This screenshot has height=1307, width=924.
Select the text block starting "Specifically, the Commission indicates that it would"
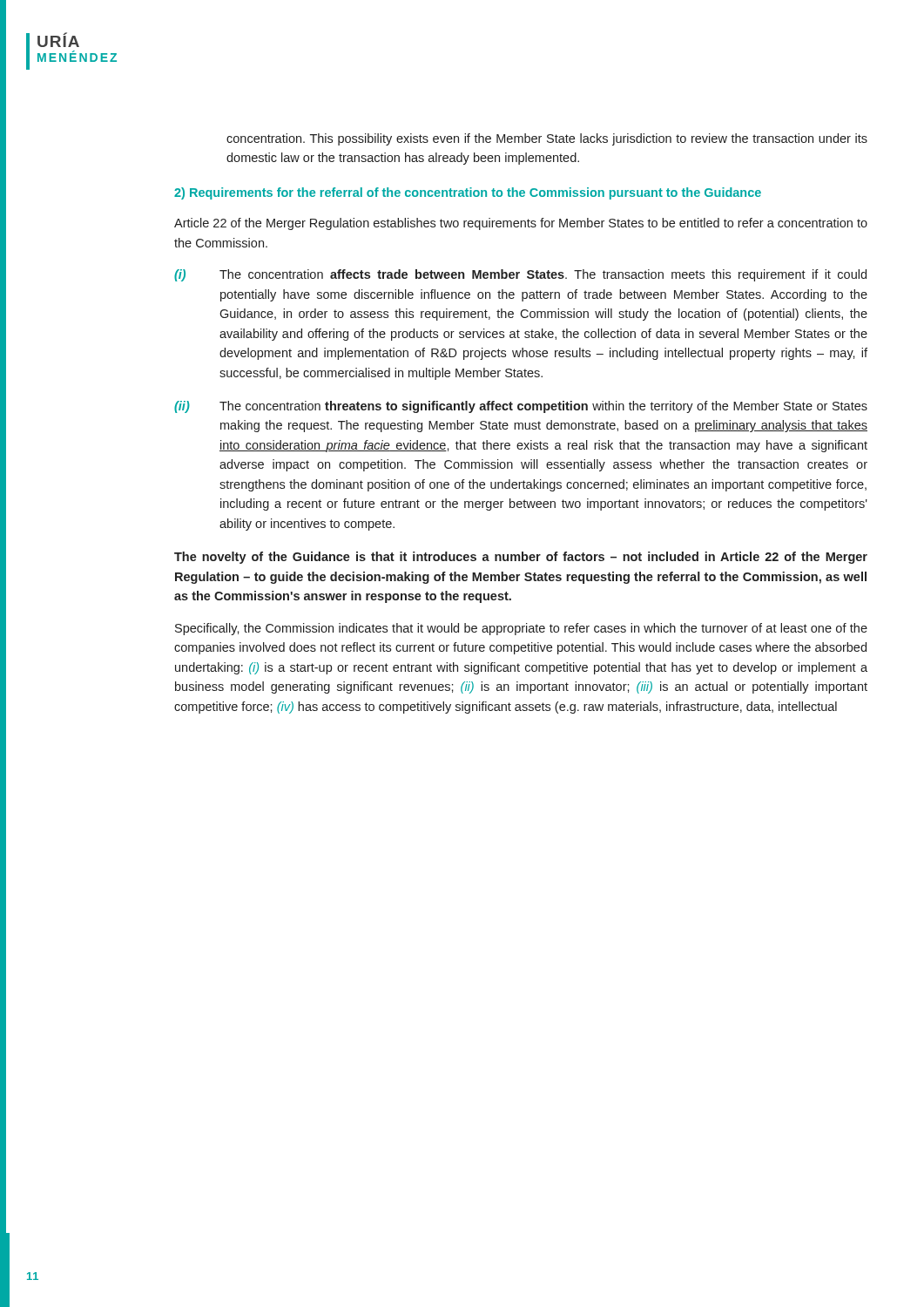521,667
